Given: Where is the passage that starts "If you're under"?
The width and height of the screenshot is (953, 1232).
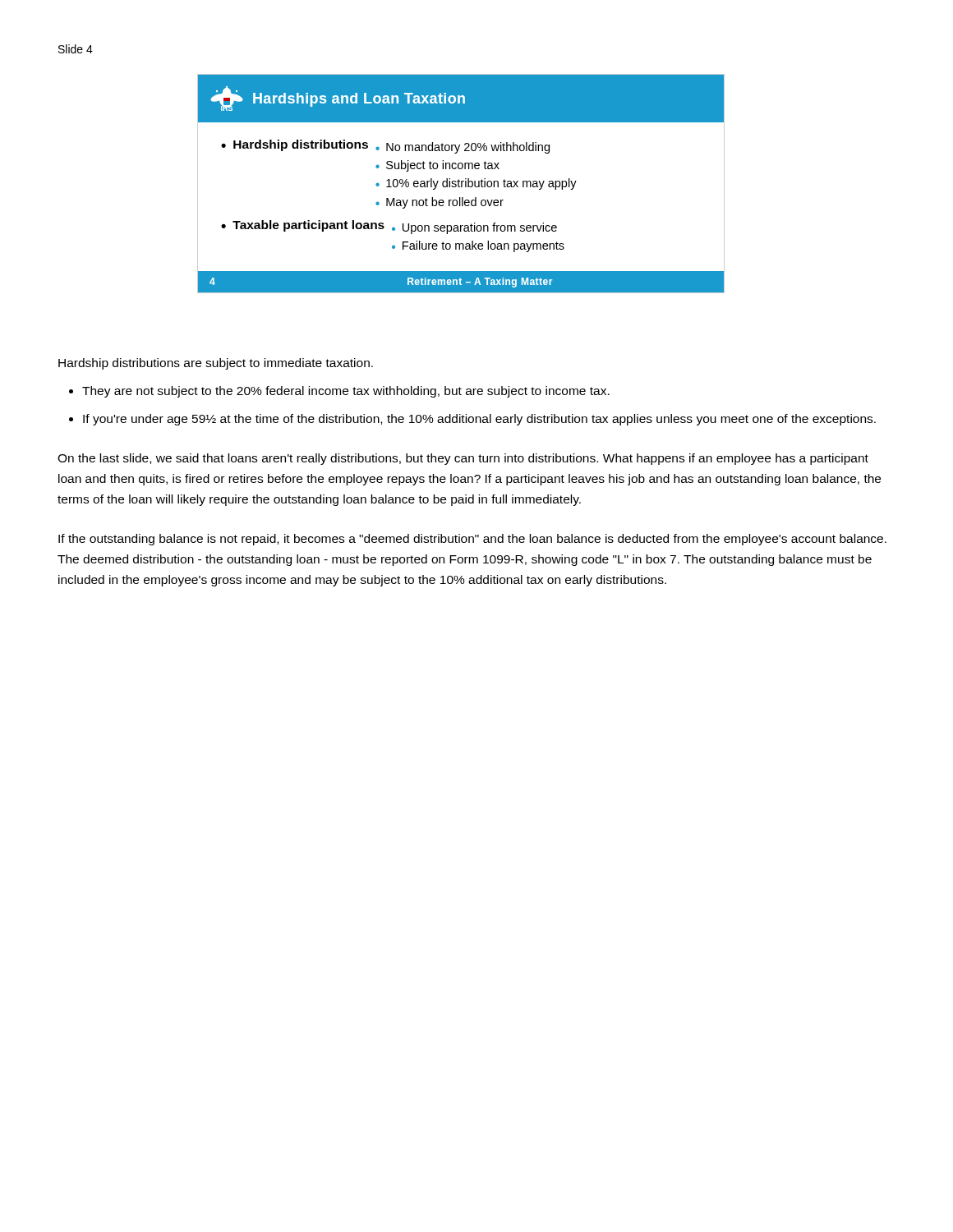Looking at the screenshot, I should pos(479,419).
